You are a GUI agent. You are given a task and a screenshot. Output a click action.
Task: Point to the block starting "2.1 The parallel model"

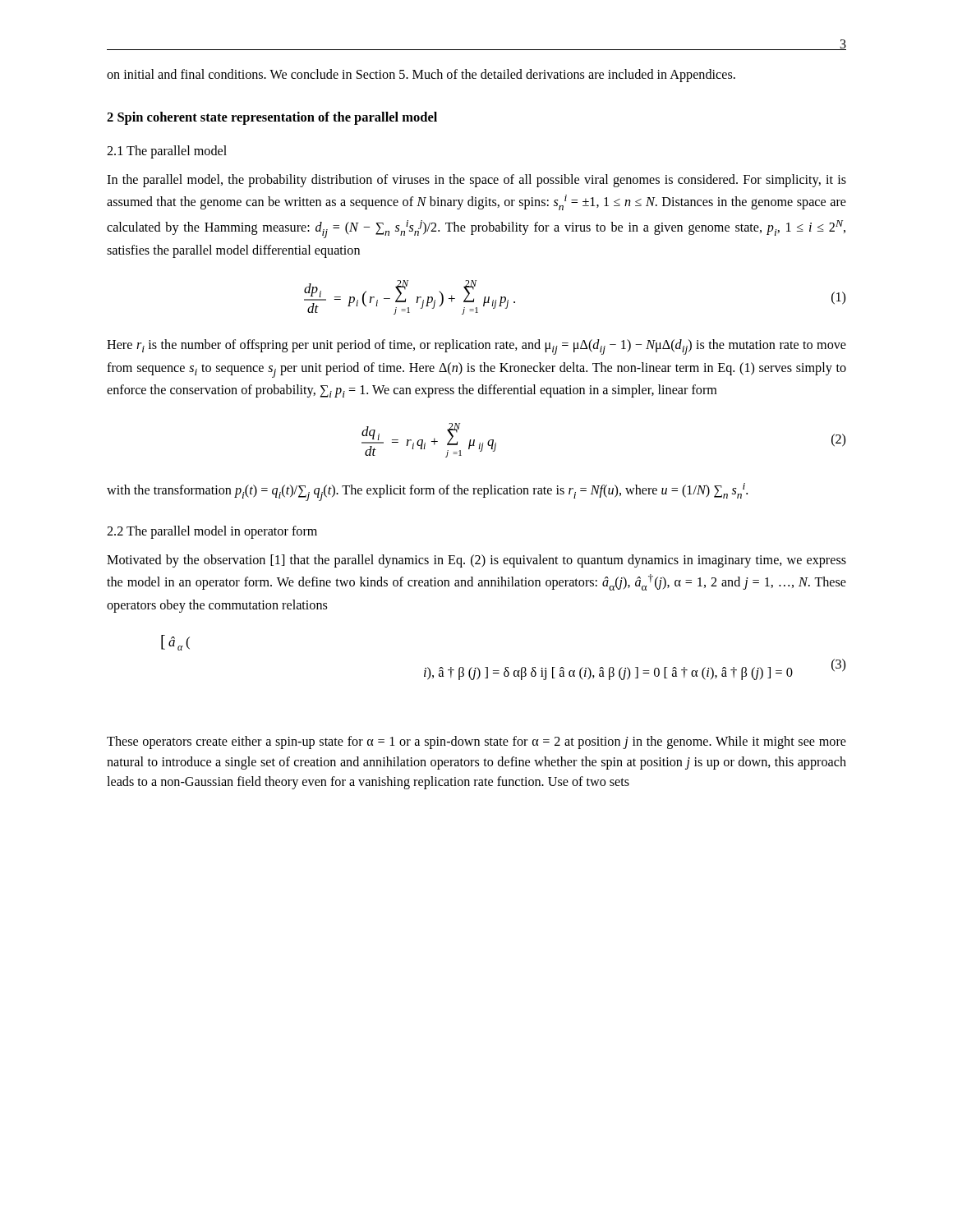point(167,151)
